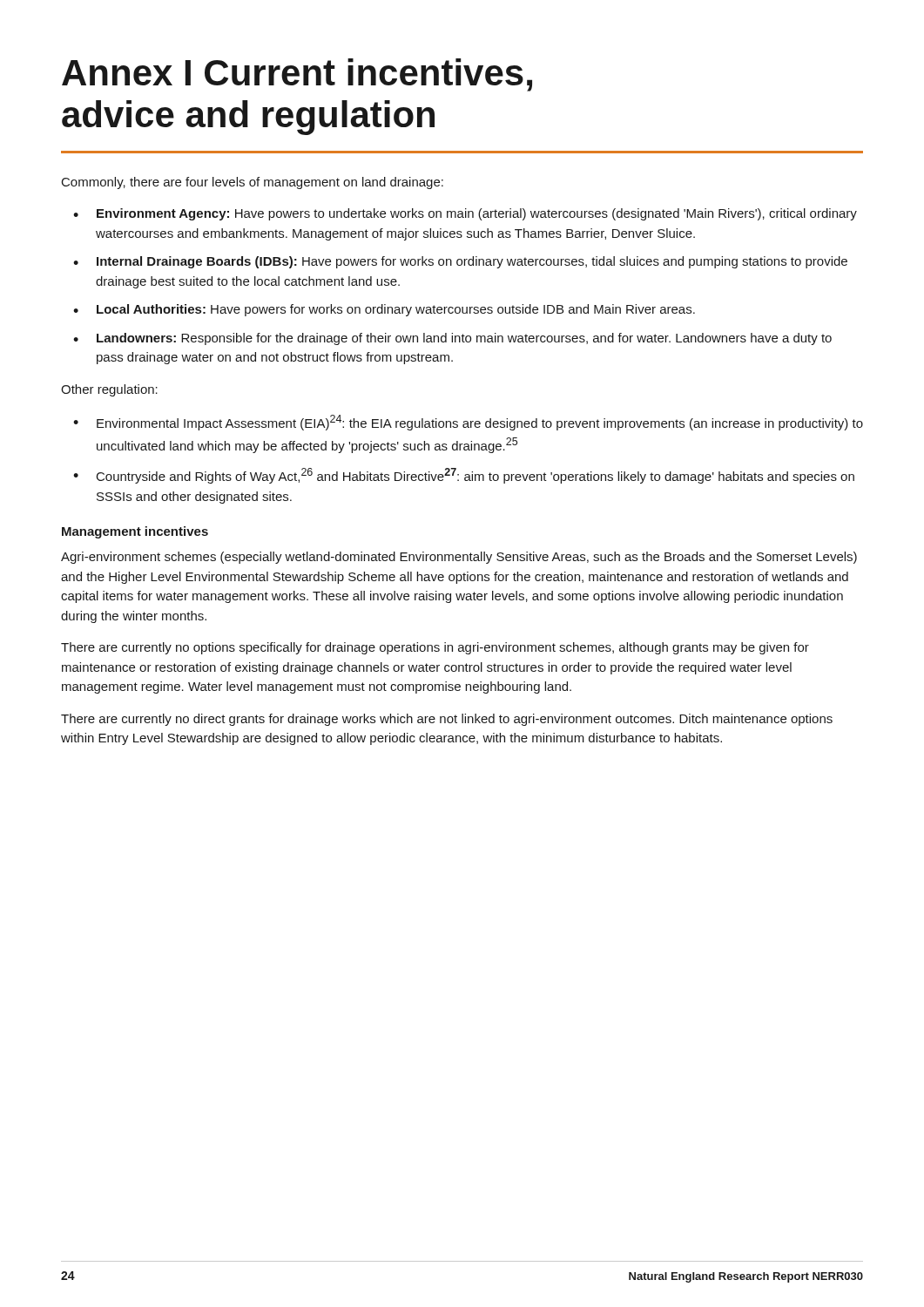Navigate to the block starting "Annex I Current incentives,advice and regulation"
The height and width of the screenshot is (1307, 924).
[462, 103]
